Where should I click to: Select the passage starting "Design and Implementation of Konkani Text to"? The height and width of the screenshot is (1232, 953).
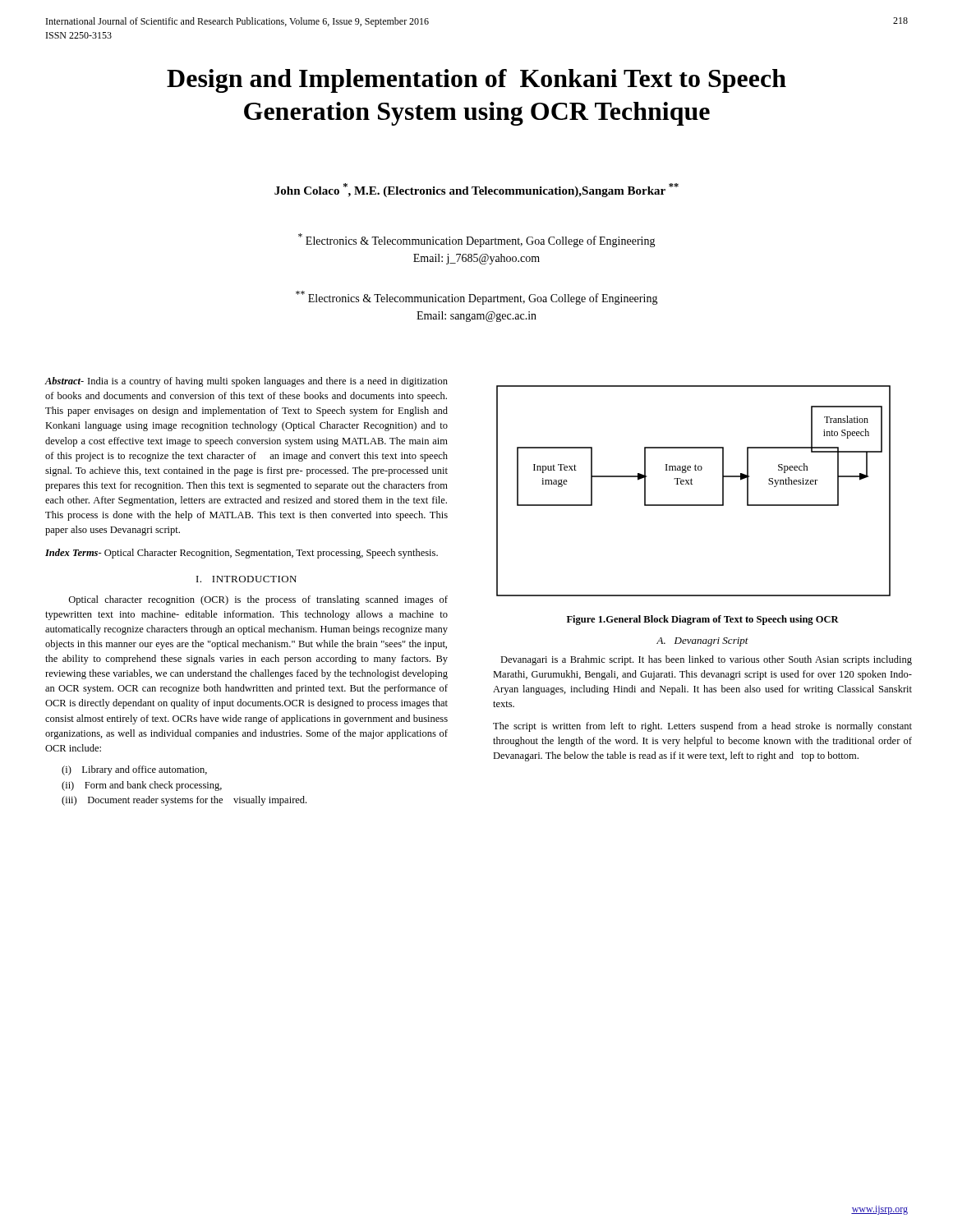(x=476, y=94)
